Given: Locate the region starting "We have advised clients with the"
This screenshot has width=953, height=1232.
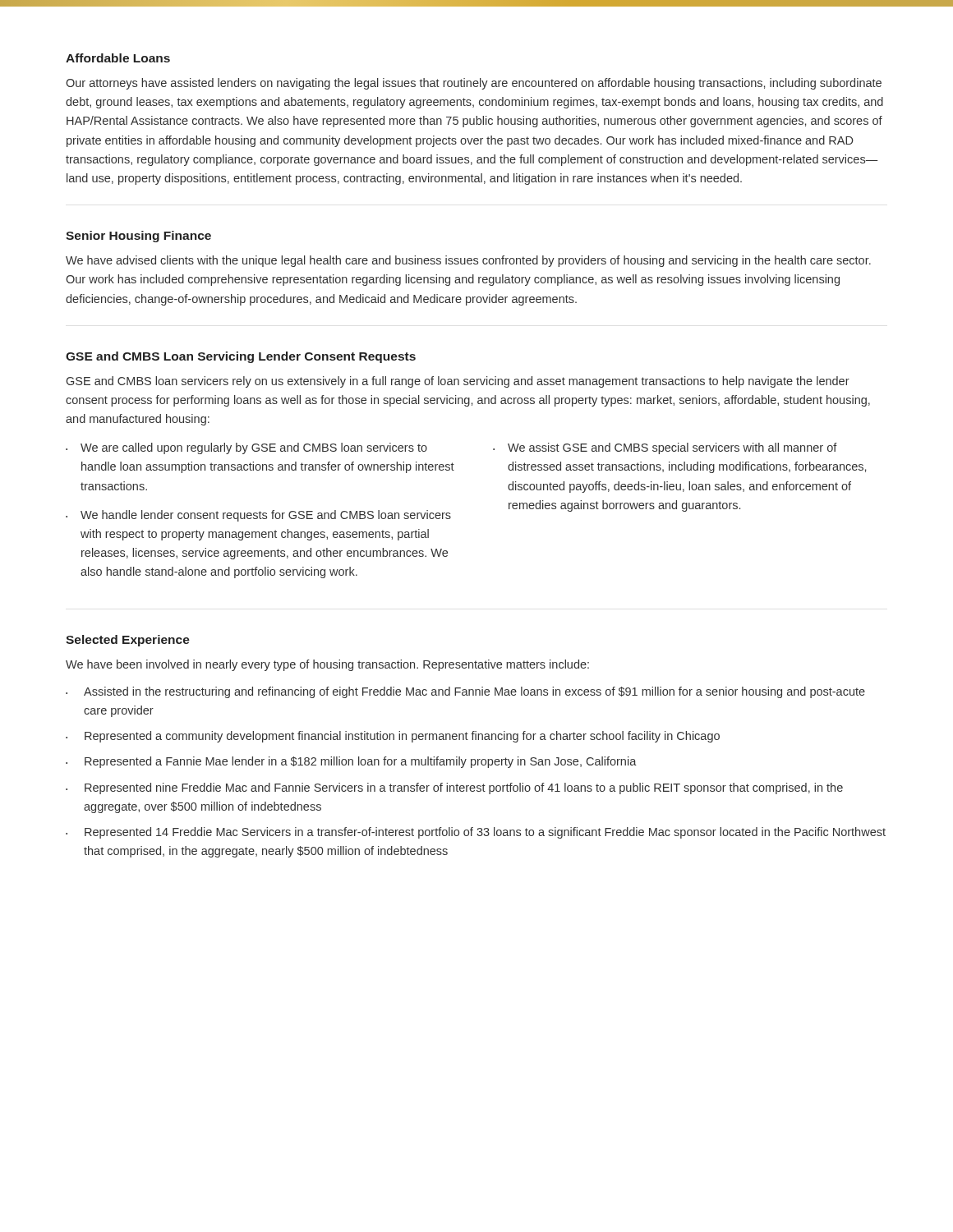Looking at the screenshot, I should coord(469,280).
